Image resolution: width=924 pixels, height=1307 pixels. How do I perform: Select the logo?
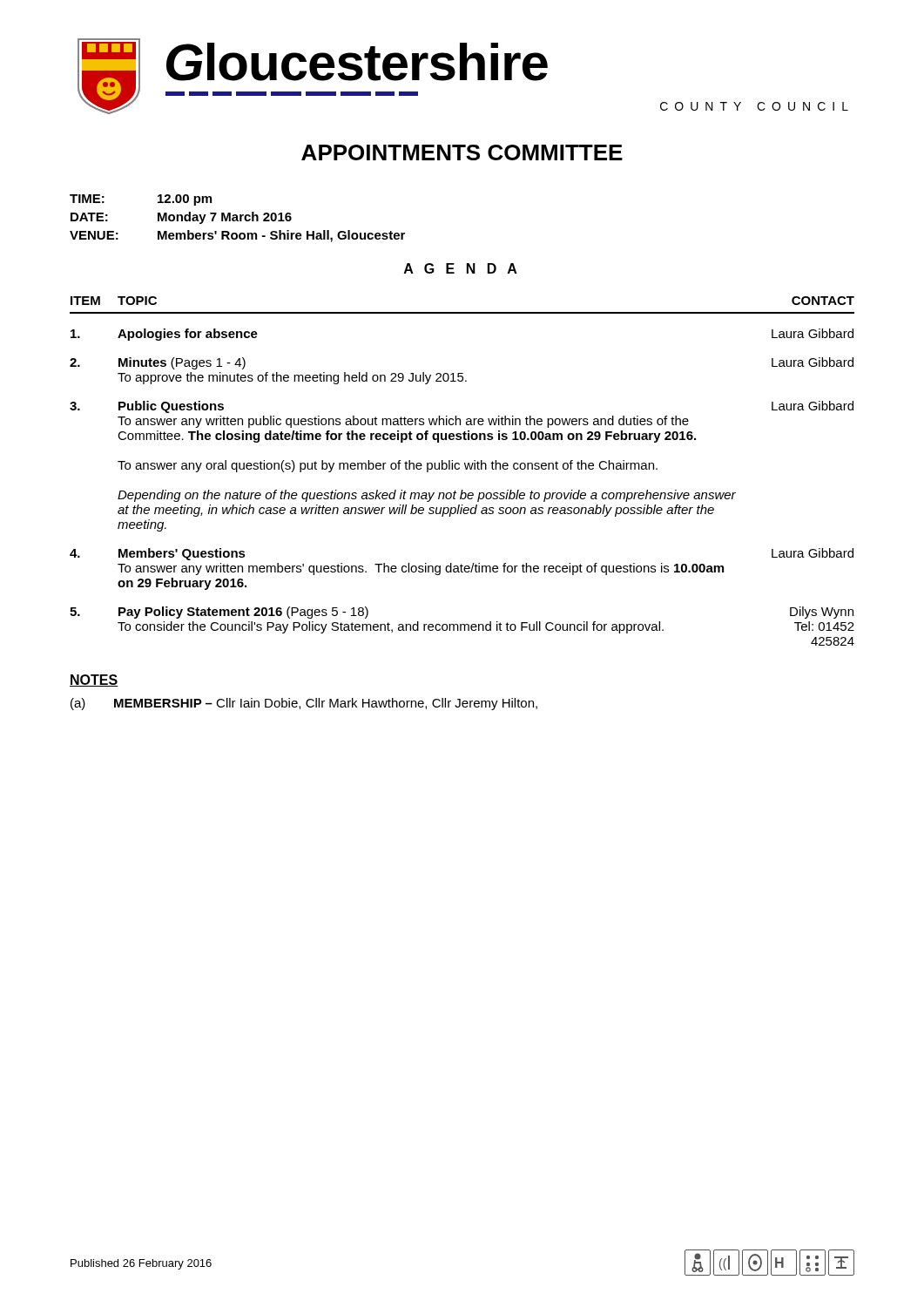tap(462, 75)
